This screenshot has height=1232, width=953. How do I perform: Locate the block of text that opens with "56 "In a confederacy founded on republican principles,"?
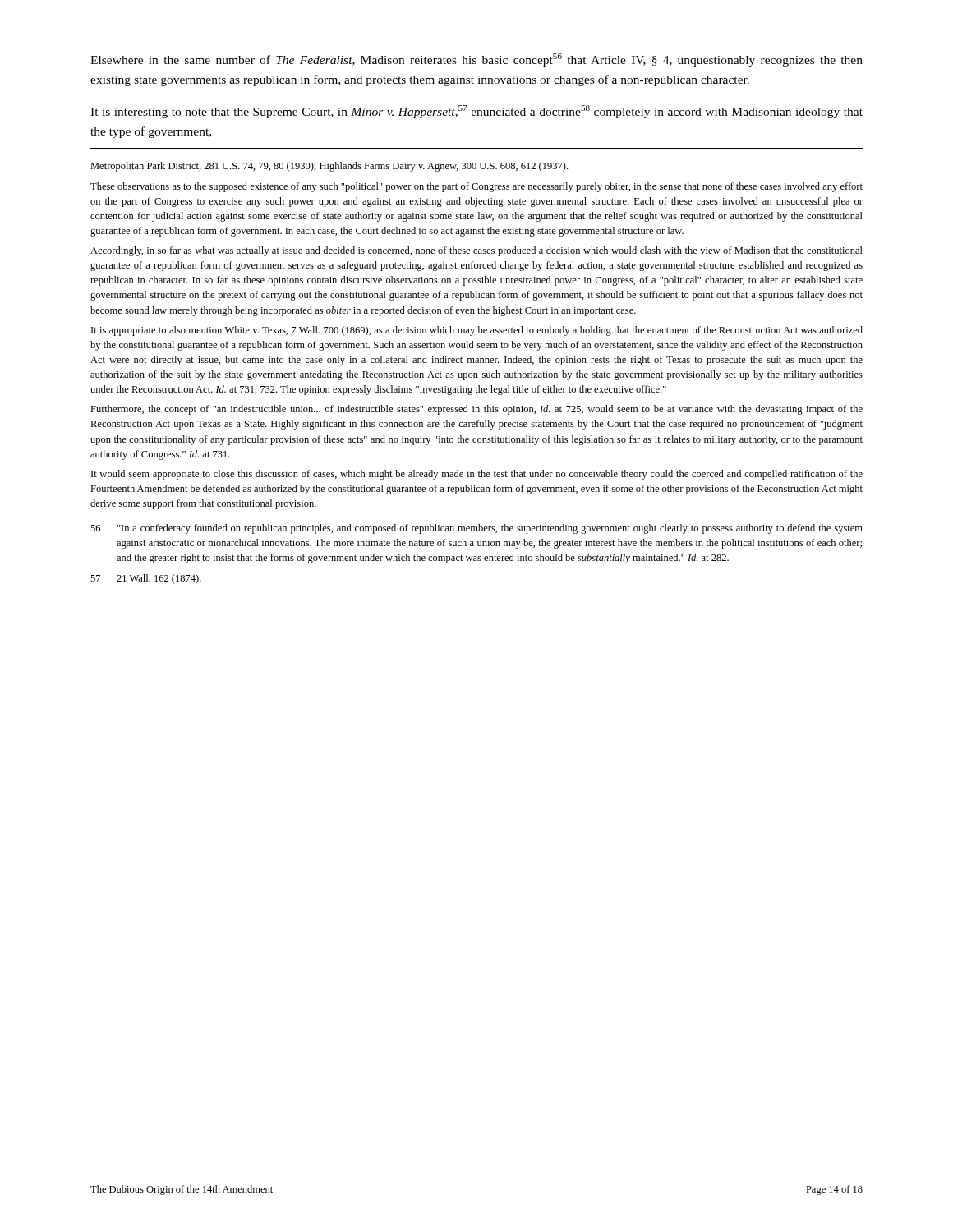476,543
